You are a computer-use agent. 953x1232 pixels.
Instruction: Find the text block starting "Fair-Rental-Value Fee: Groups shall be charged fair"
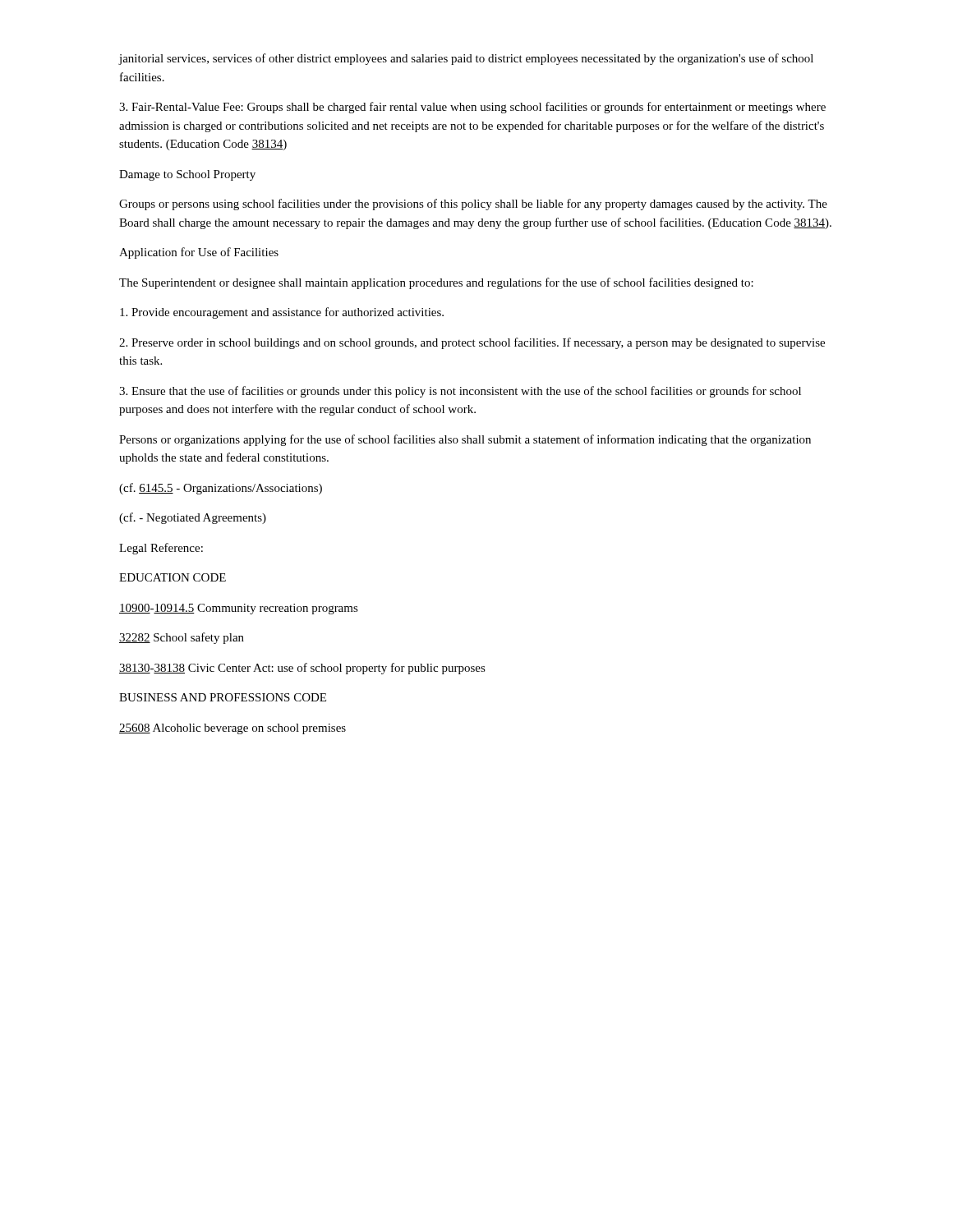pyautogui.click(x=473, y=125)
